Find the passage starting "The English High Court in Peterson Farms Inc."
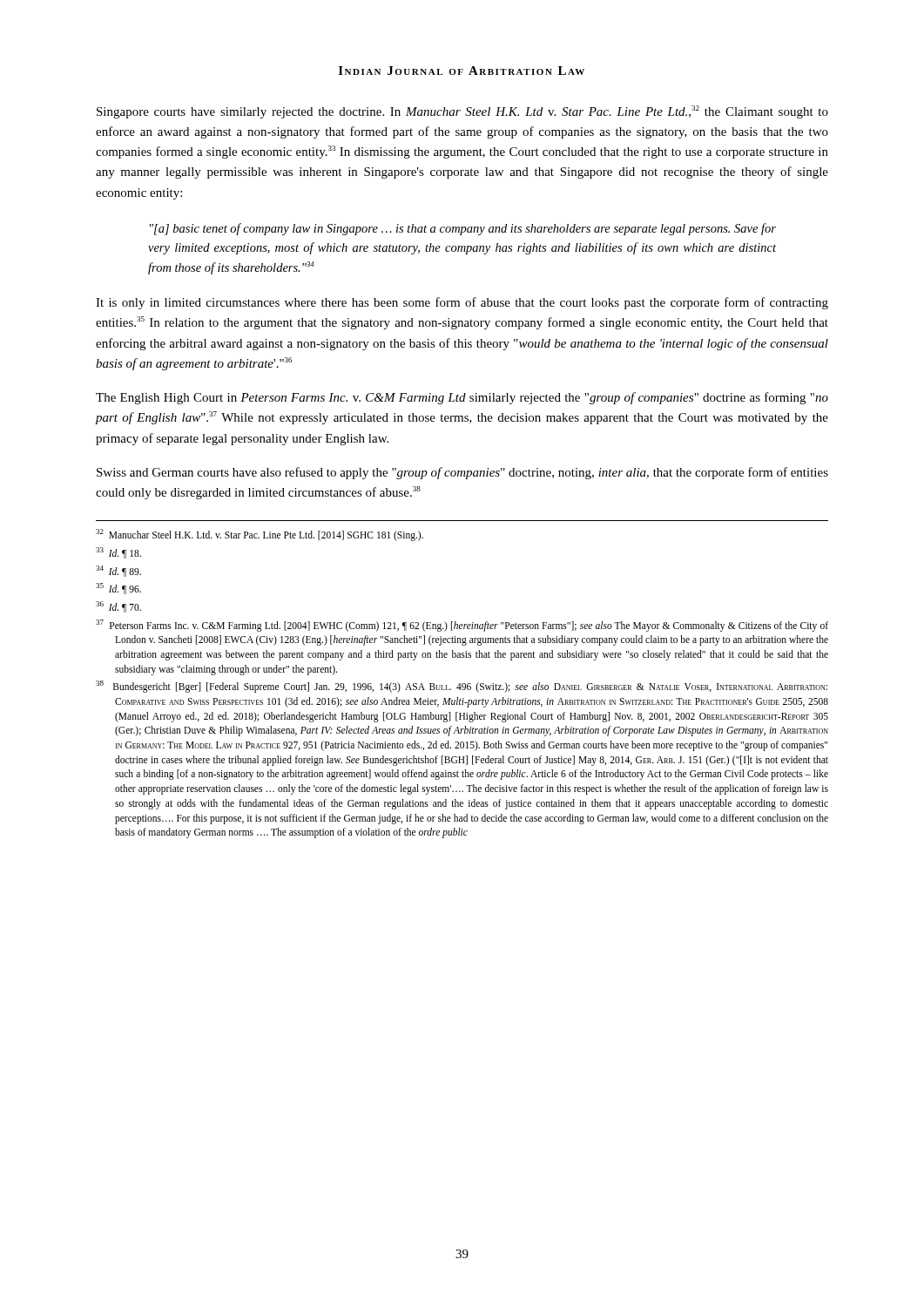924x1307 pixels. [462, 418]
